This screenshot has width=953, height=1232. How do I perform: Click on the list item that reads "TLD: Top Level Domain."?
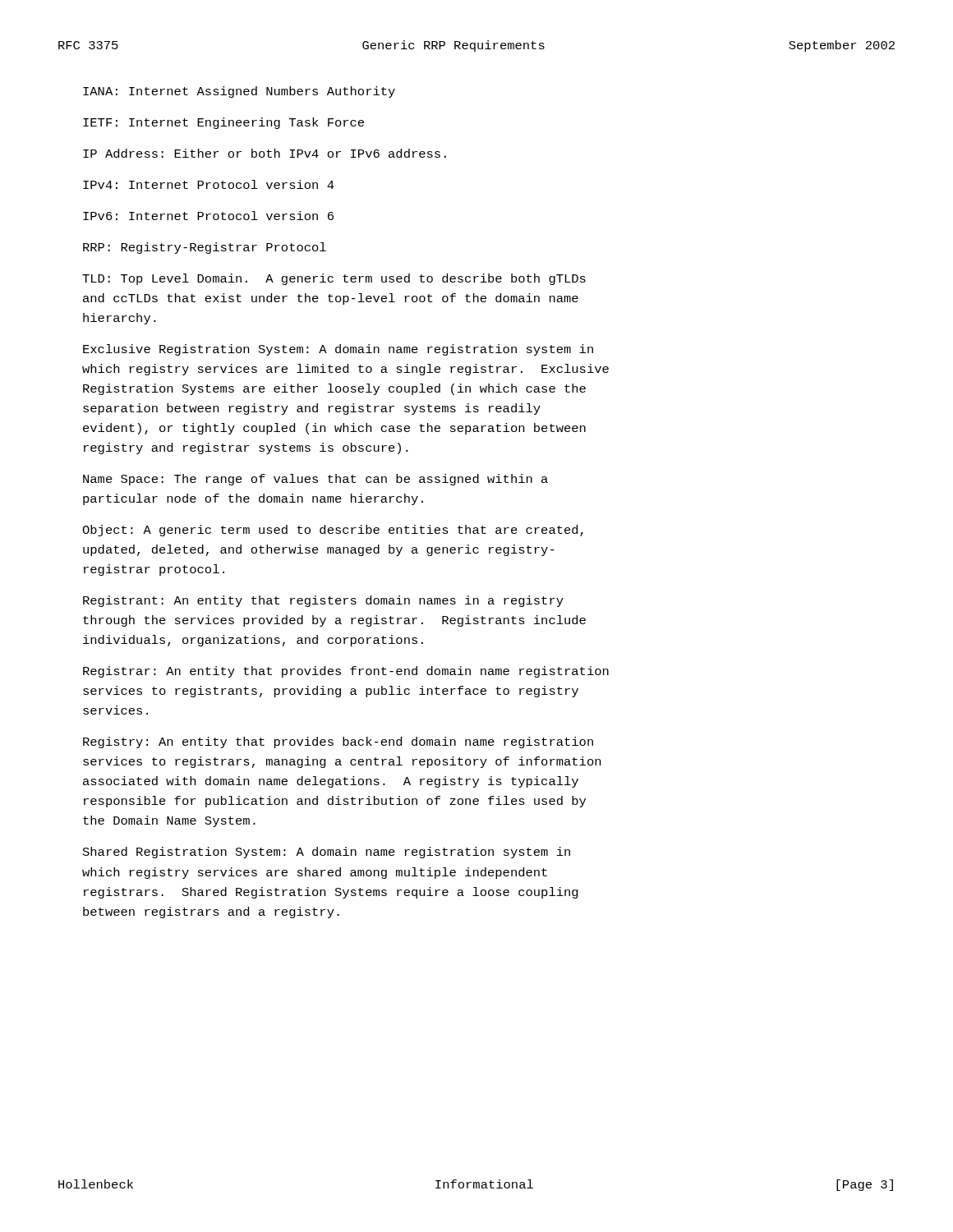[334, 299]
